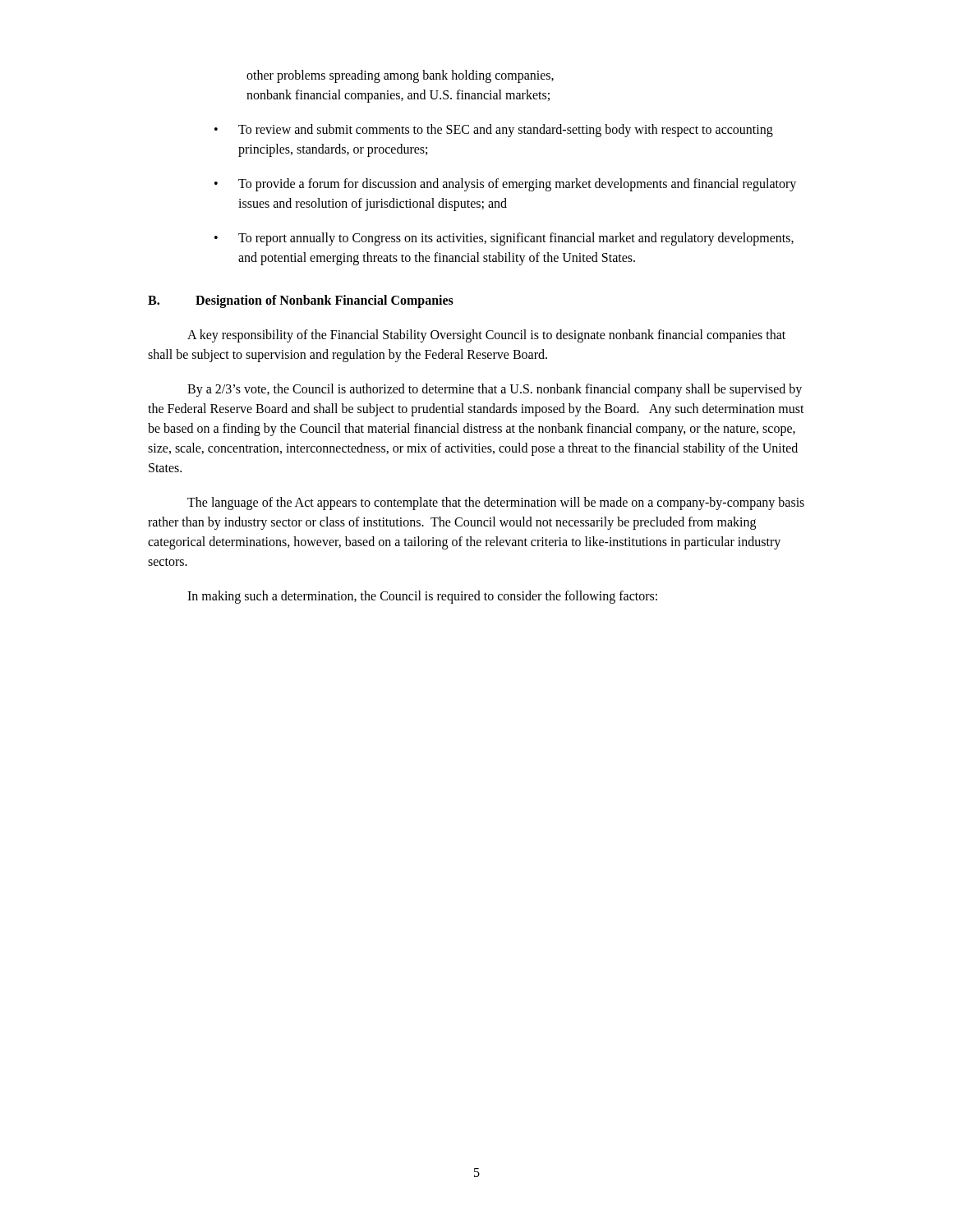Screen dimensions: 1232x953
Task: Navigate to the element starting "B. Designation of Nonbank Financial Companies"
Action: coord(301,301)
